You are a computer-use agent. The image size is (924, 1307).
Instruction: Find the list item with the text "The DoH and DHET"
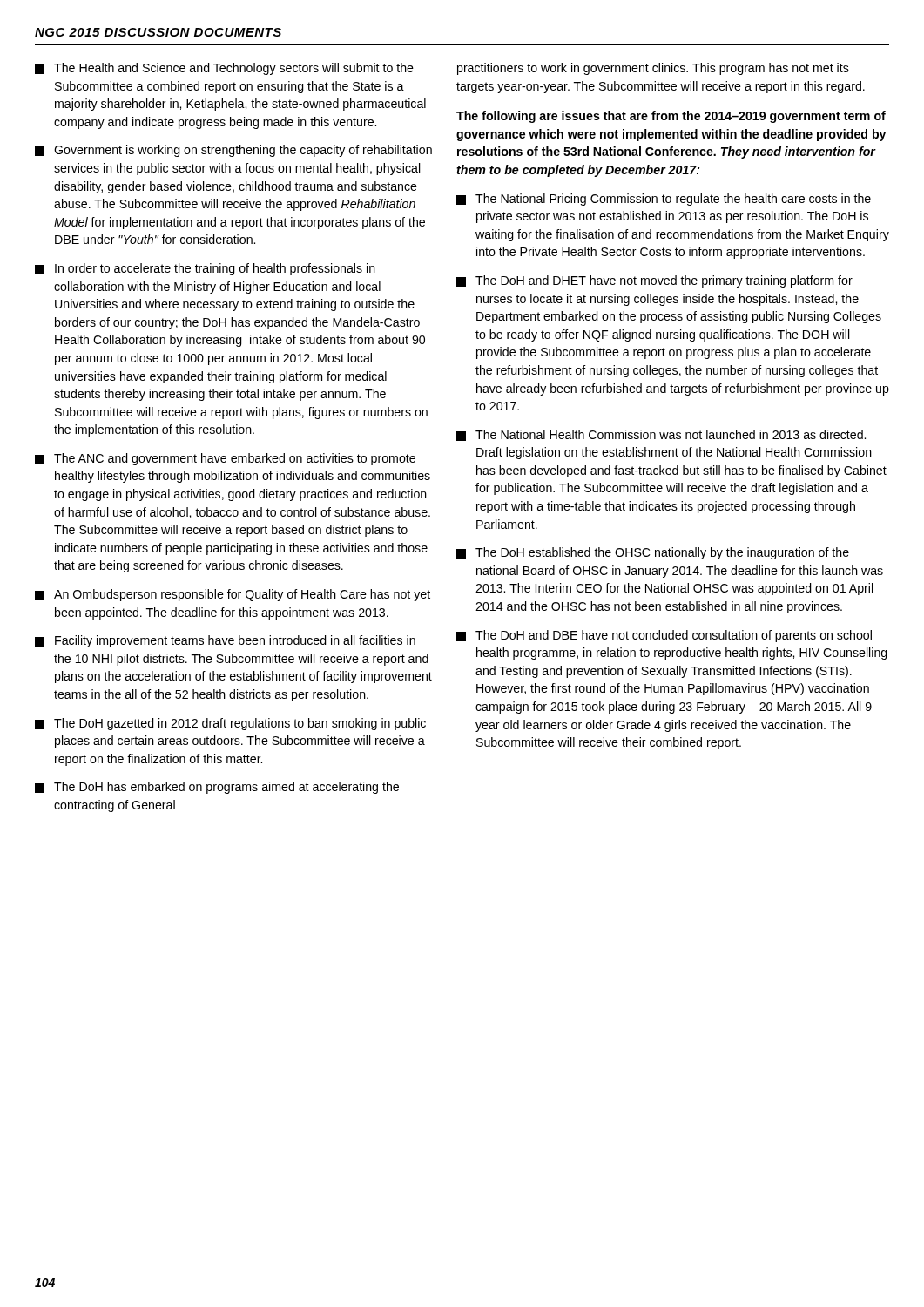click(x=673, y=344)
